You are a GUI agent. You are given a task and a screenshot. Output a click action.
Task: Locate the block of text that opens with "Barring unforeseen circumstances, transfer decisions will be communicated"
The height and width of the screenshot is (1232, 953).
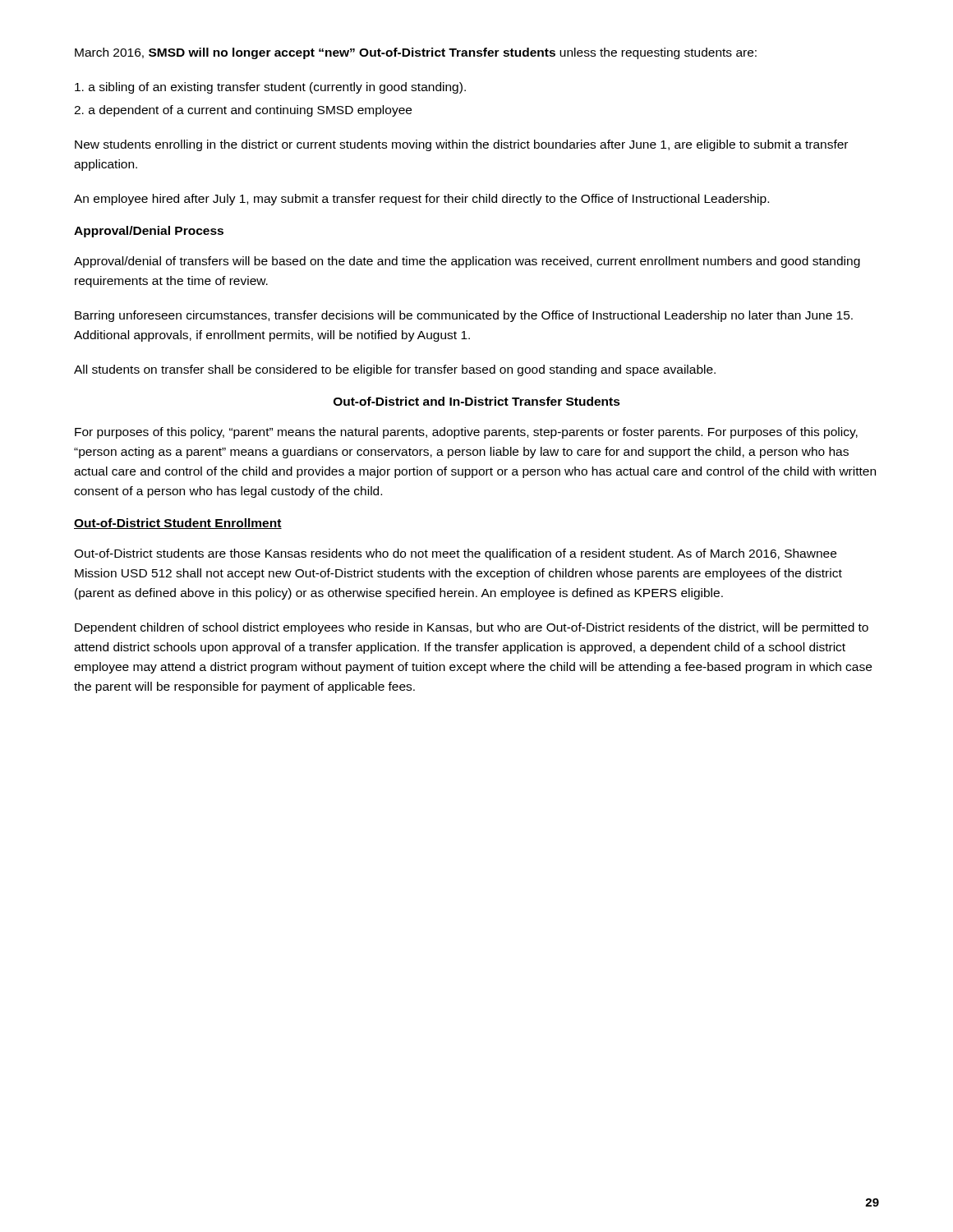point(476,325)
